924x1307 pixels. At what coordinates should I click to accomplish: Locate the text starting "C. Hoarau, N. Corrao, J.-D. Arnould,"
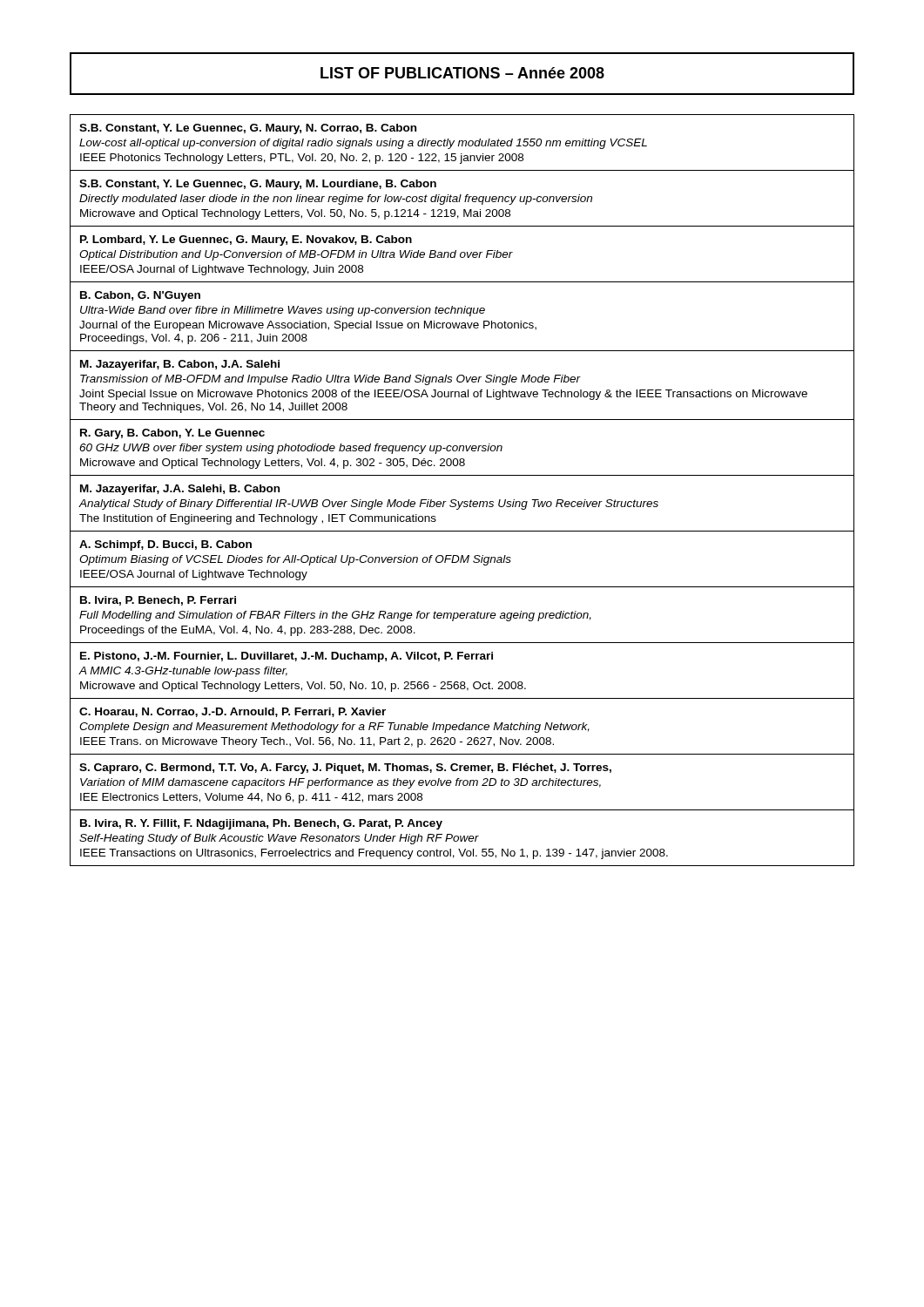pos(462,726)
